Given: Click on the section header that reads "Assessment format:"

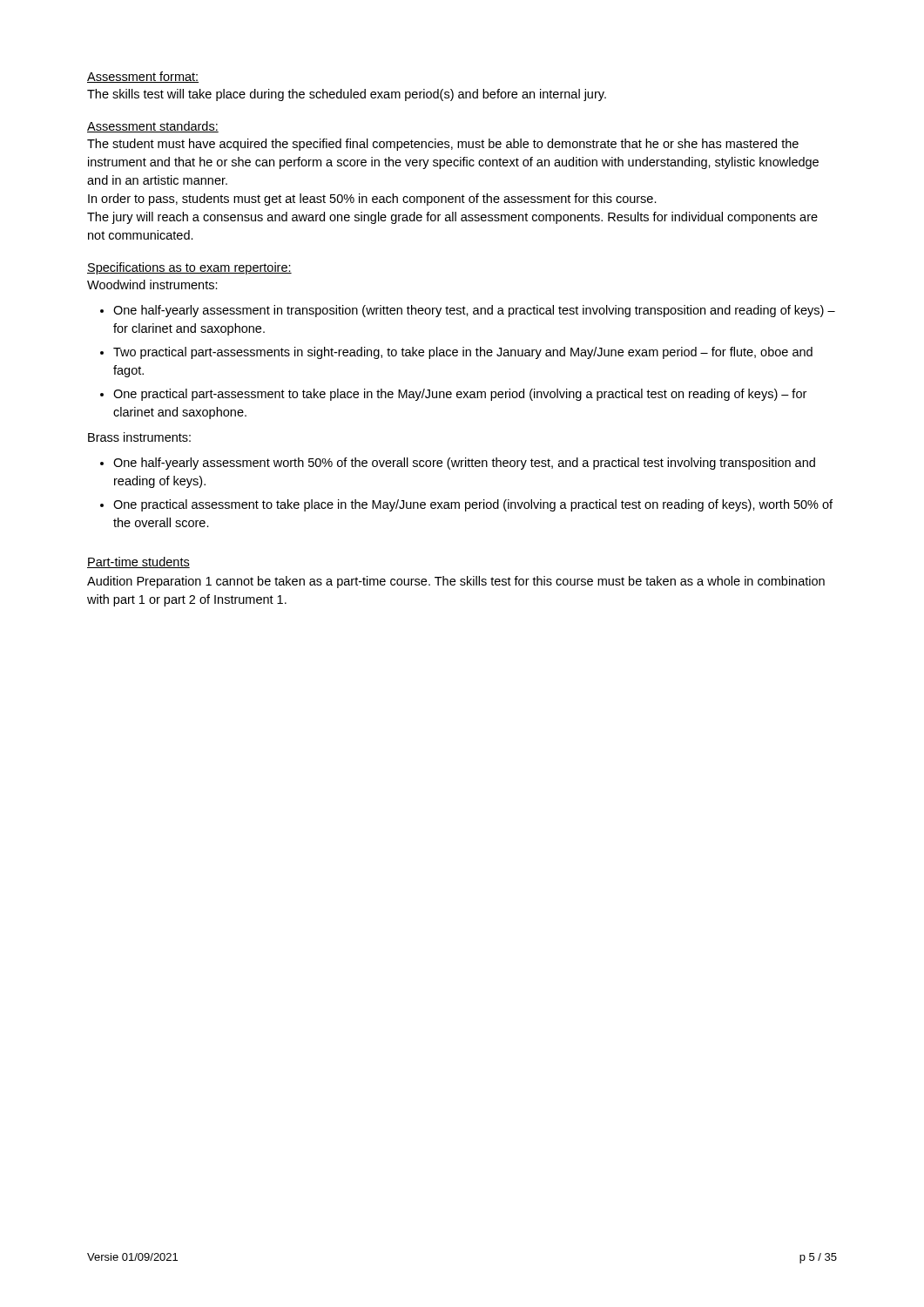Looking at the screenshot, I should point(143,77).
